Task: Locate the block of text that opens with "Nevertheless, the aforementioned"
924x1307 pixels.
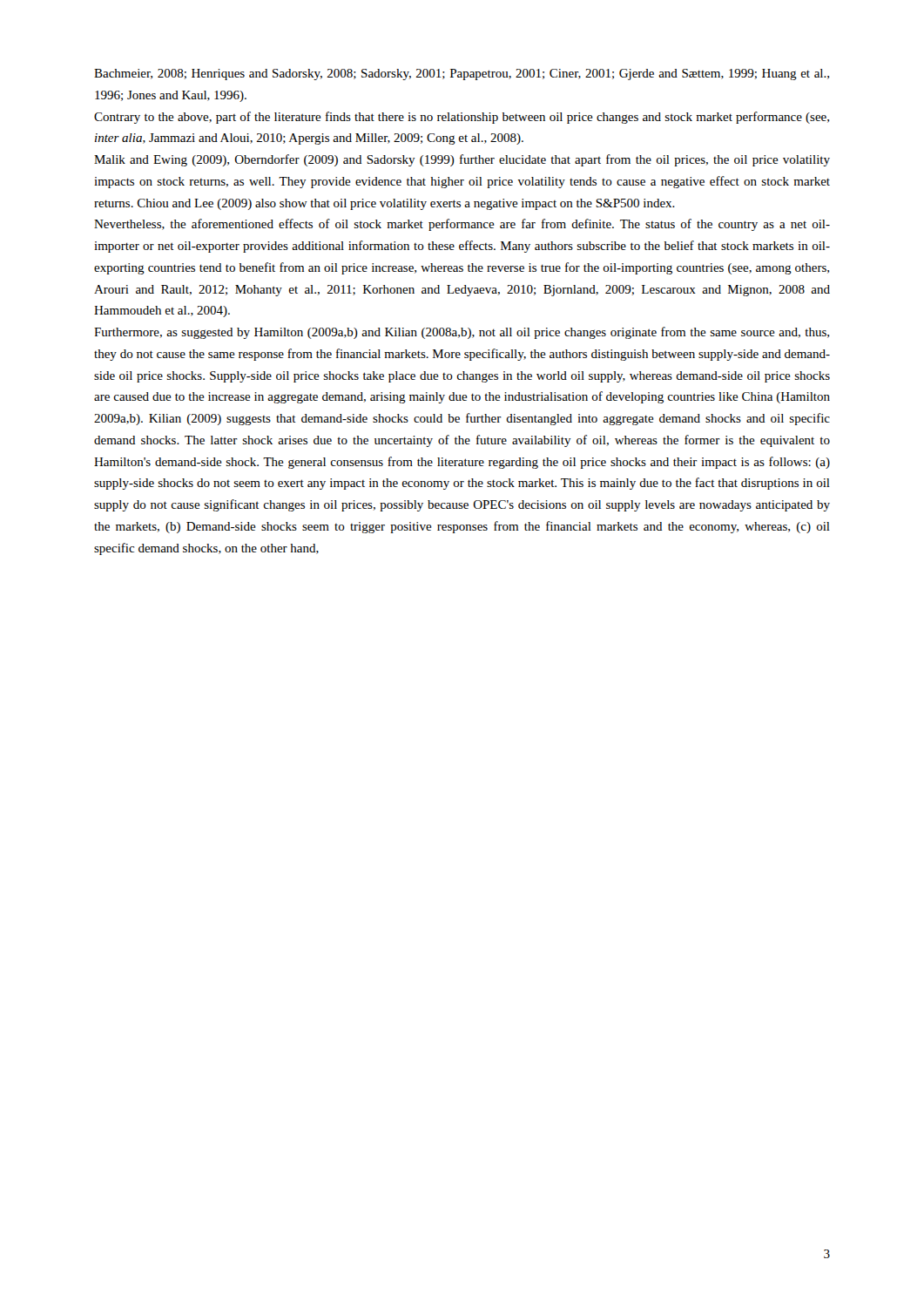Action: (462, 268)
